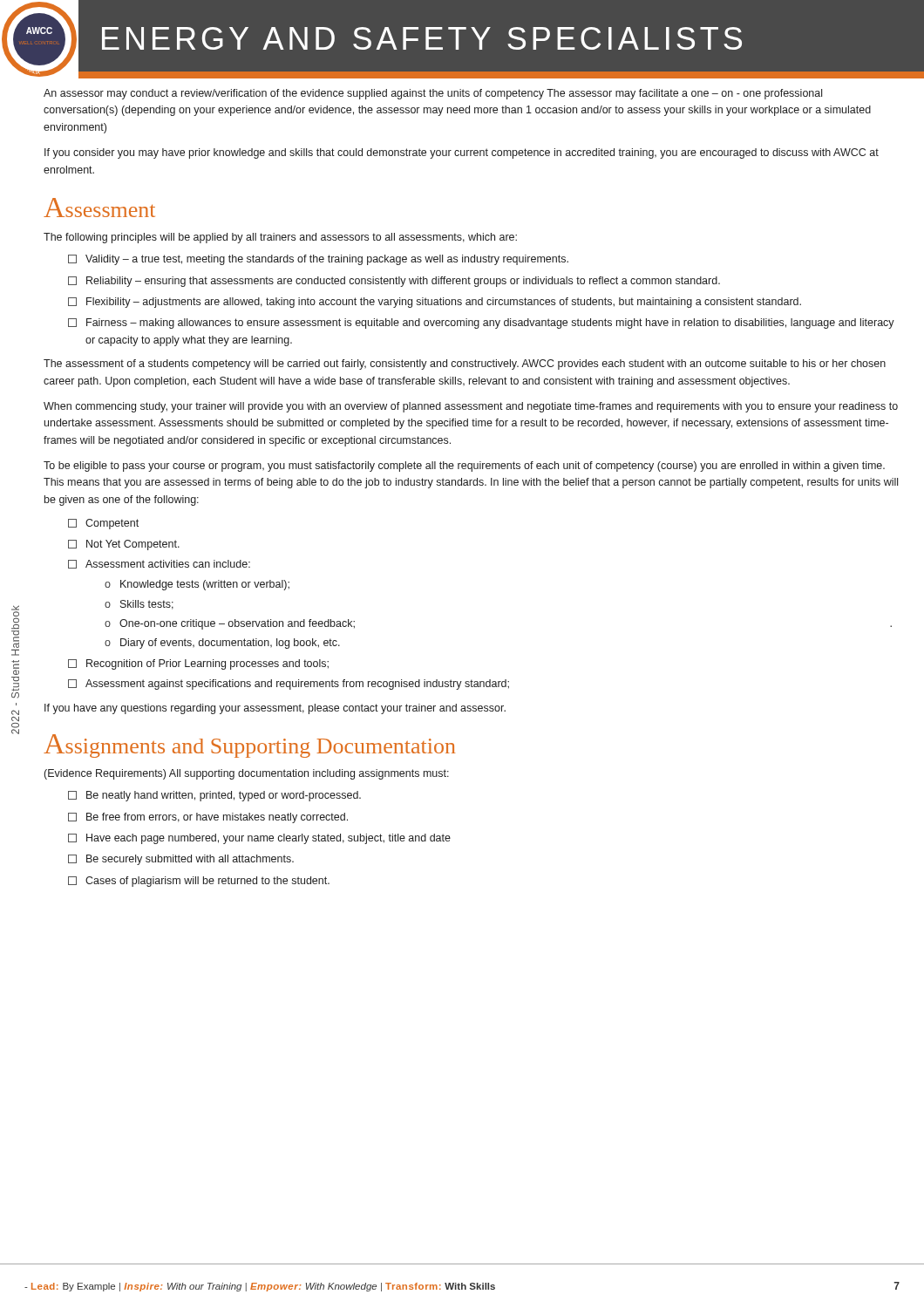Click on the list item with the text "Assessment activities can include:"
924x1308 pixels.
[159, 565]
